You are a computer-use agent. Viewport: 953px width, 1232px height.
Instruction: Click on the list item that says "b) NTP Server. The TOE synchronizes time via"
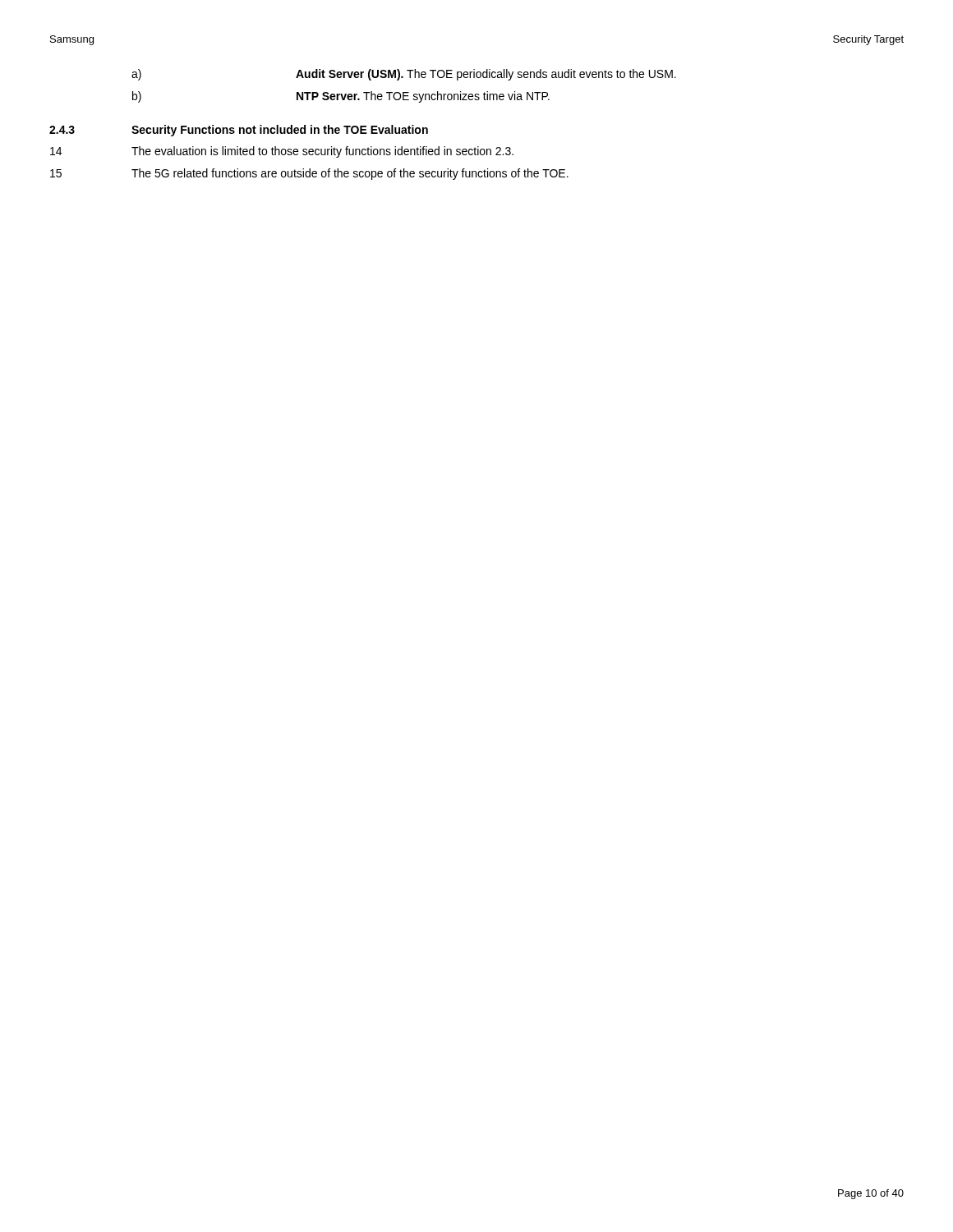(x=476, y=96)
